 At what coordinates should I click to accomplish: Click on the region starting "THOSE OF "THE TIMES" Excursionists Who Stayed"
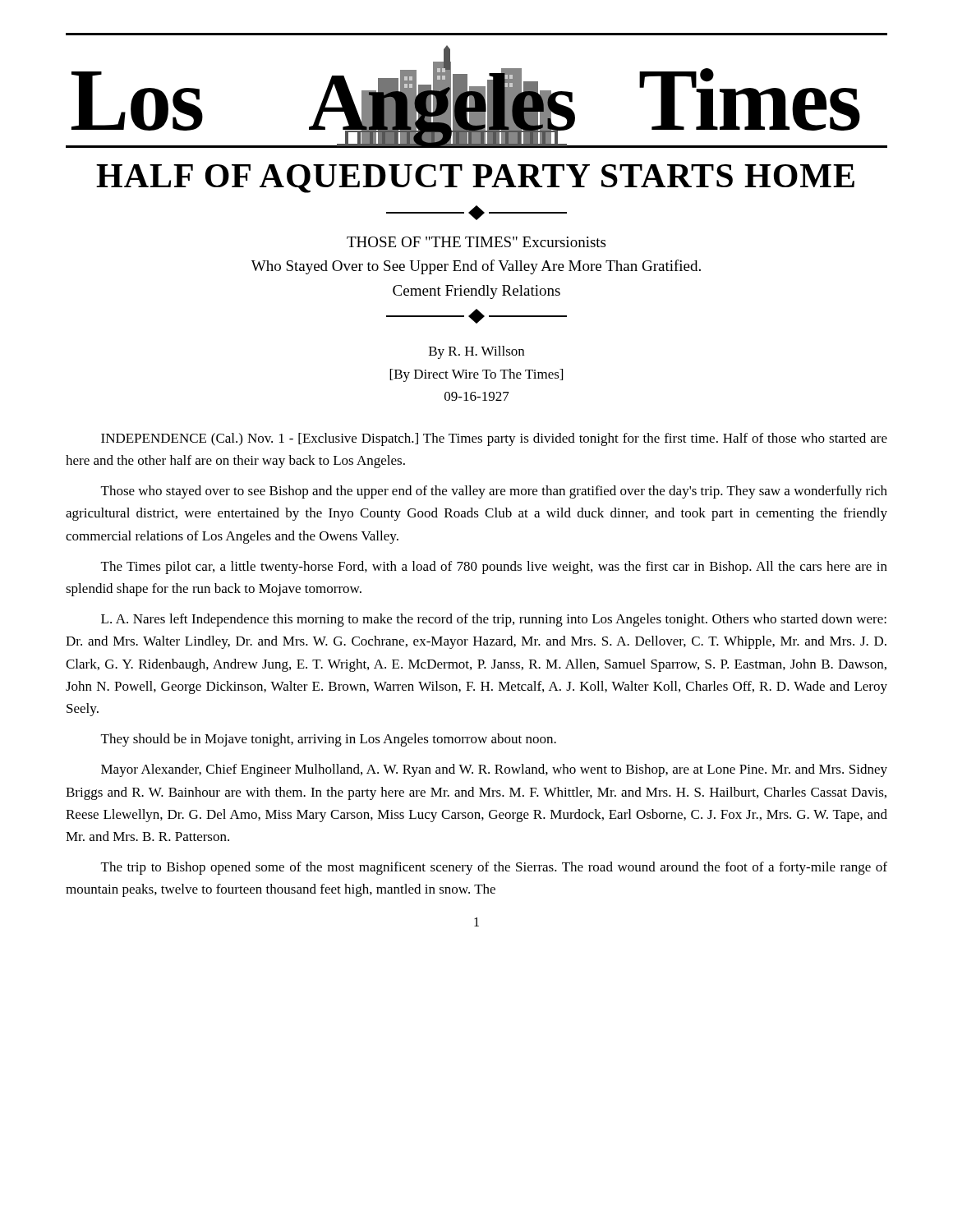pyautogui.click(x=476, y=266)
